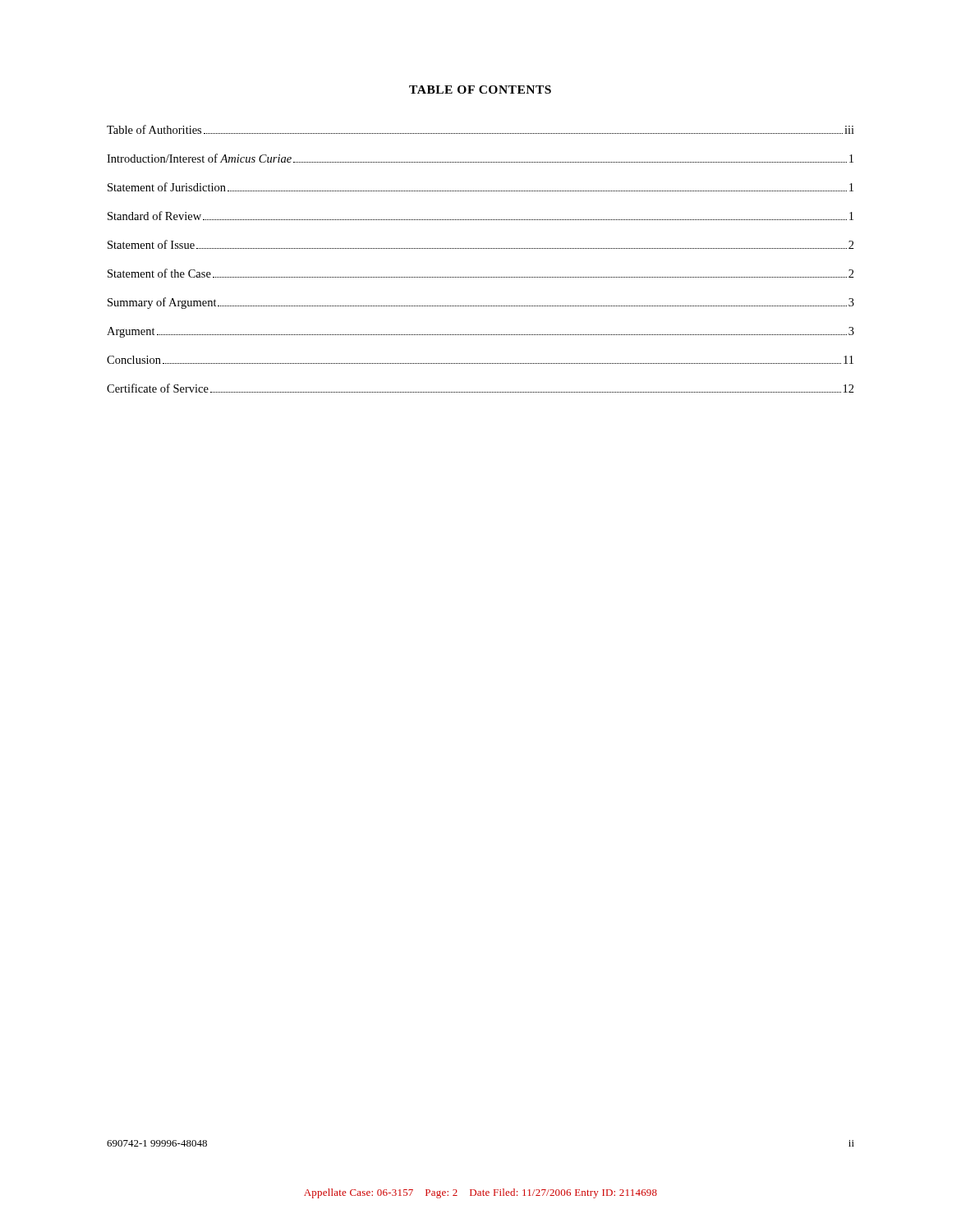
Task: Point to "Conclusion 11"
Action: click(x=480, y=360)
